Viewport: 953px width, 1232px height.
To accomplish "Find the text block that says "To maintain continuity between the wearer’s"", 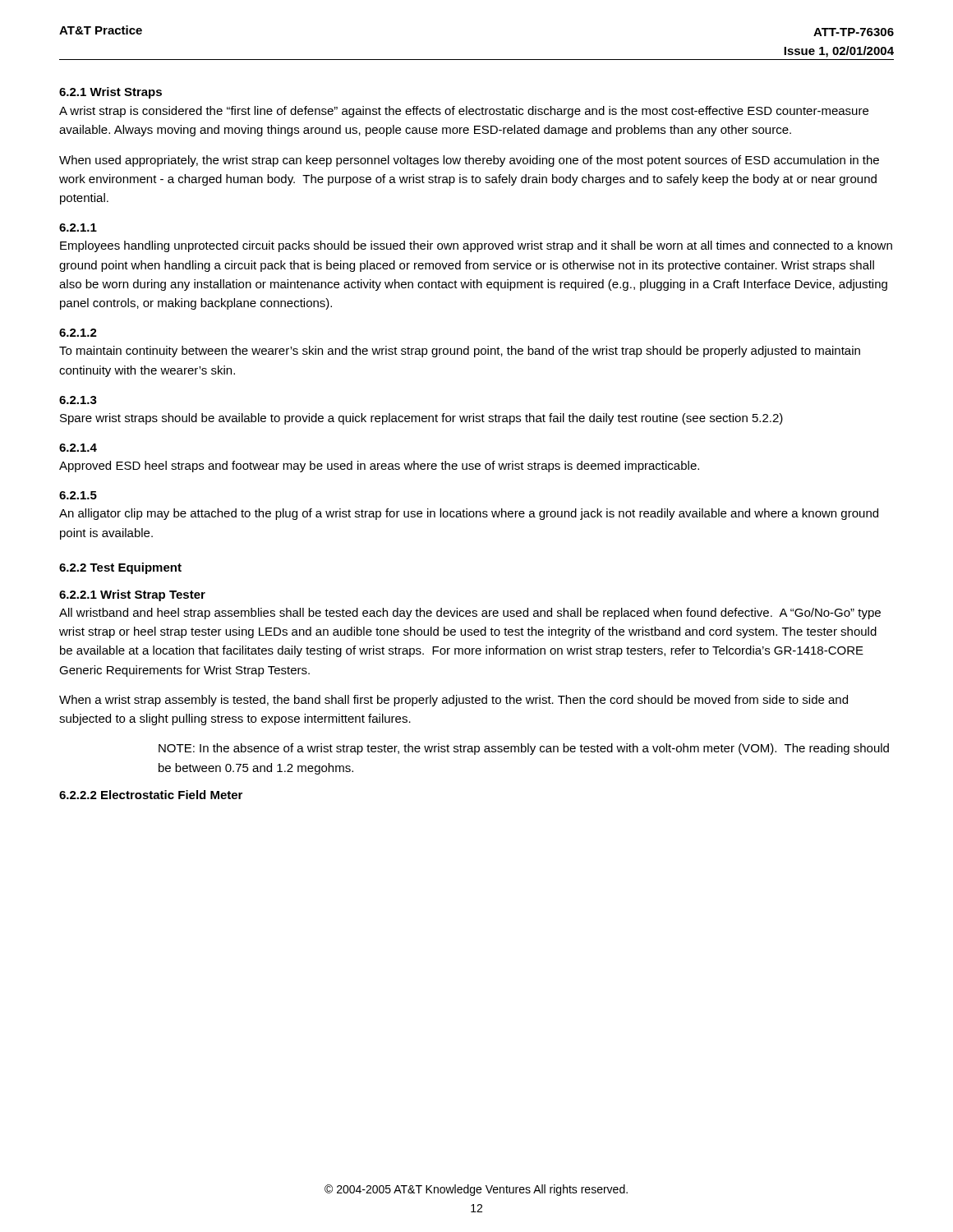I will pyautogui.click(x=460, y=360).
